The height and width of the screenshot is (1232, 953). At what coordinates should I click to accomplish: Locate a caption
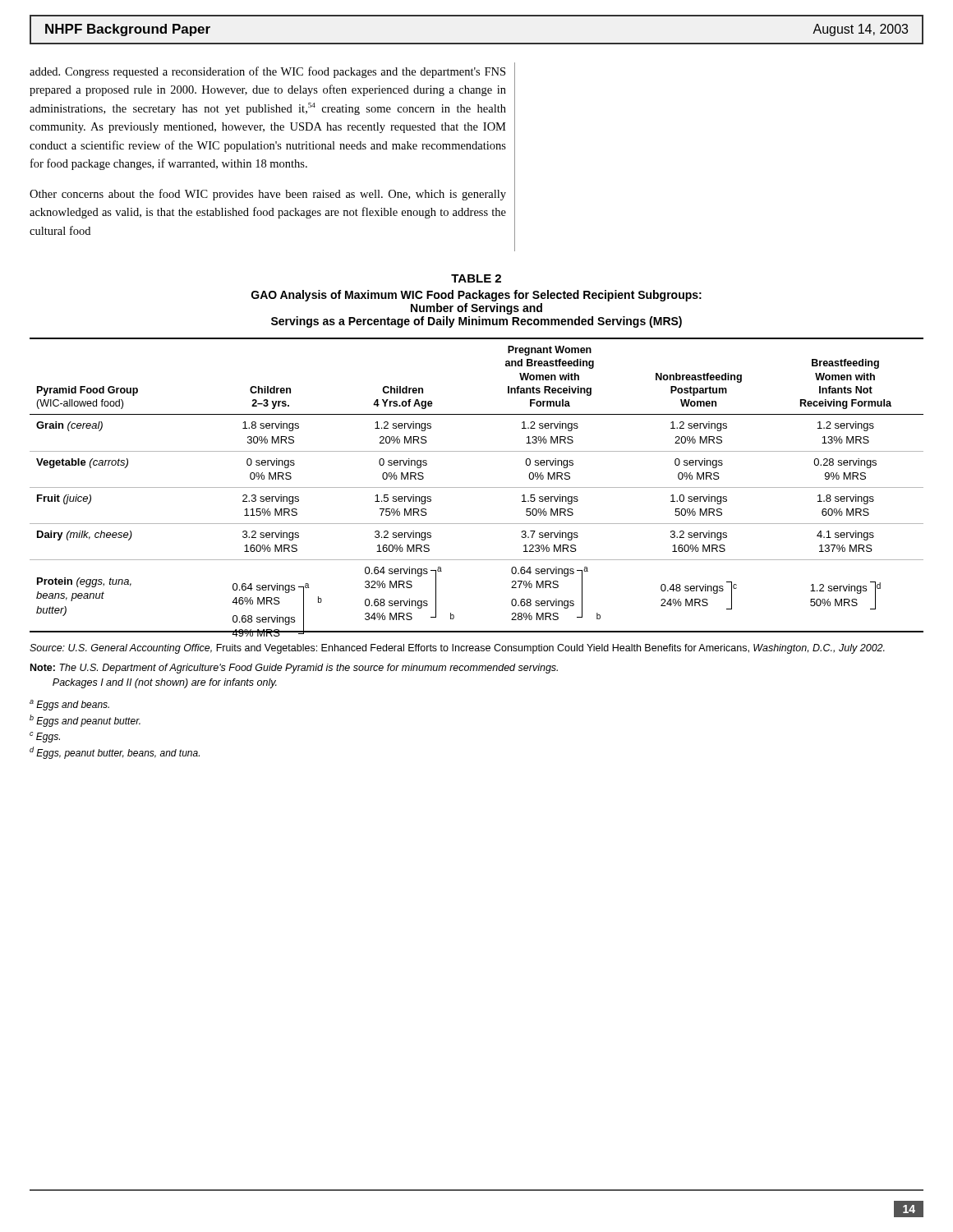point(458,648)
